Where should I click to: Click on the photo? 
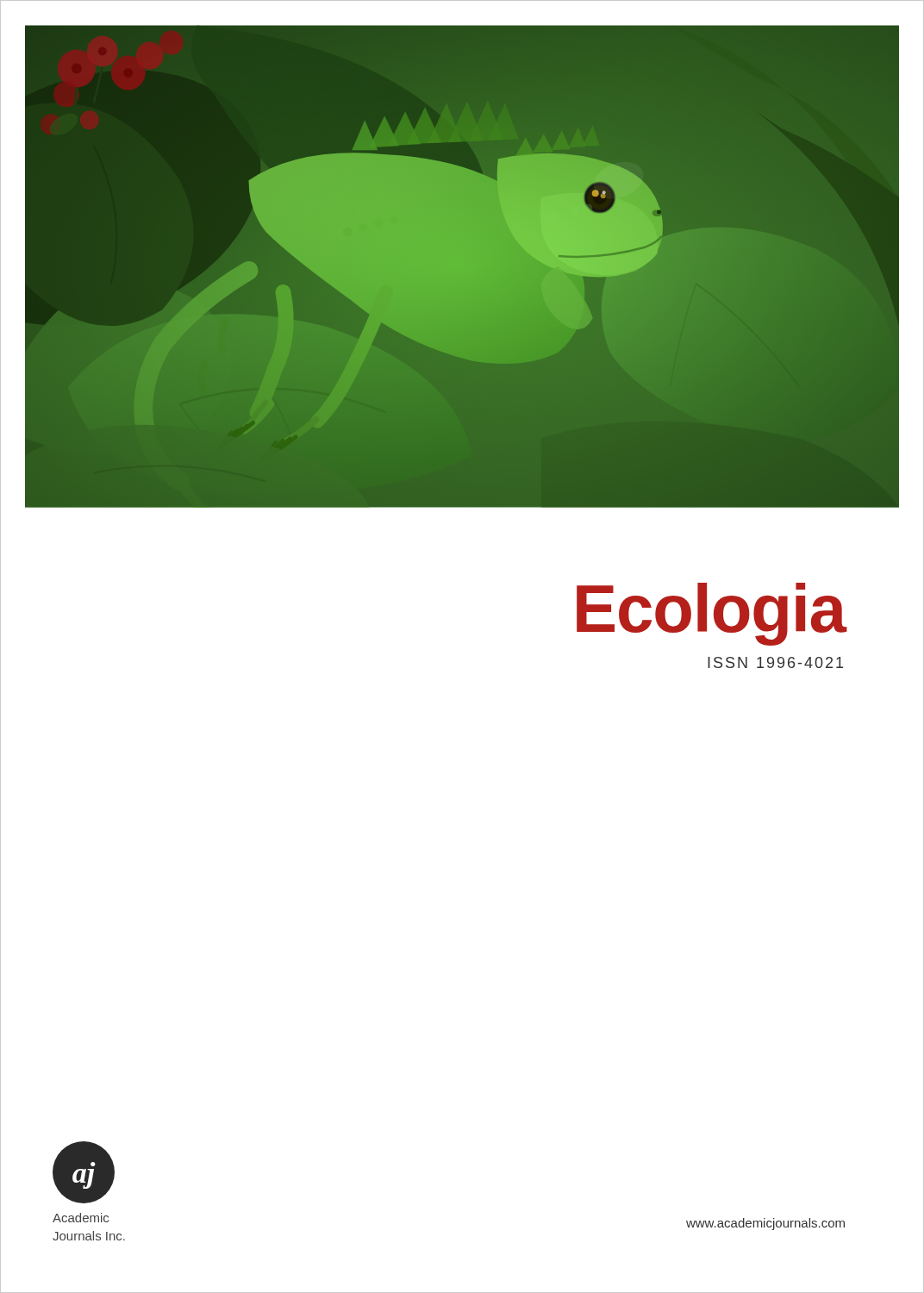coord(462,266)
